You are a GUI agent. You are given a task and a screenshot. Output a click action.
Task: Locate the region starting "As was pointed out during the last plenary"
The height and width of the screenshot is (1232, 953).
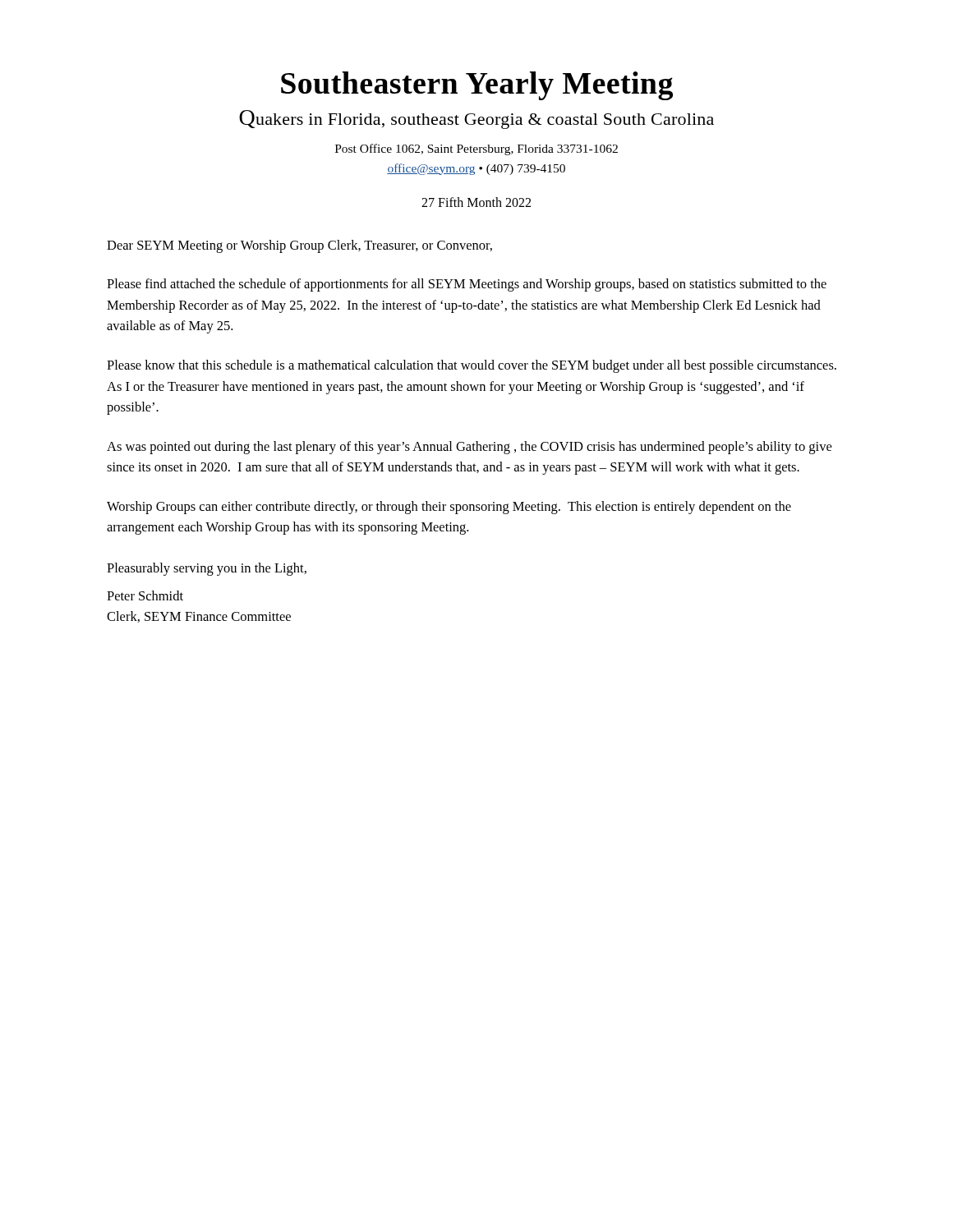[x=469, y=457]
